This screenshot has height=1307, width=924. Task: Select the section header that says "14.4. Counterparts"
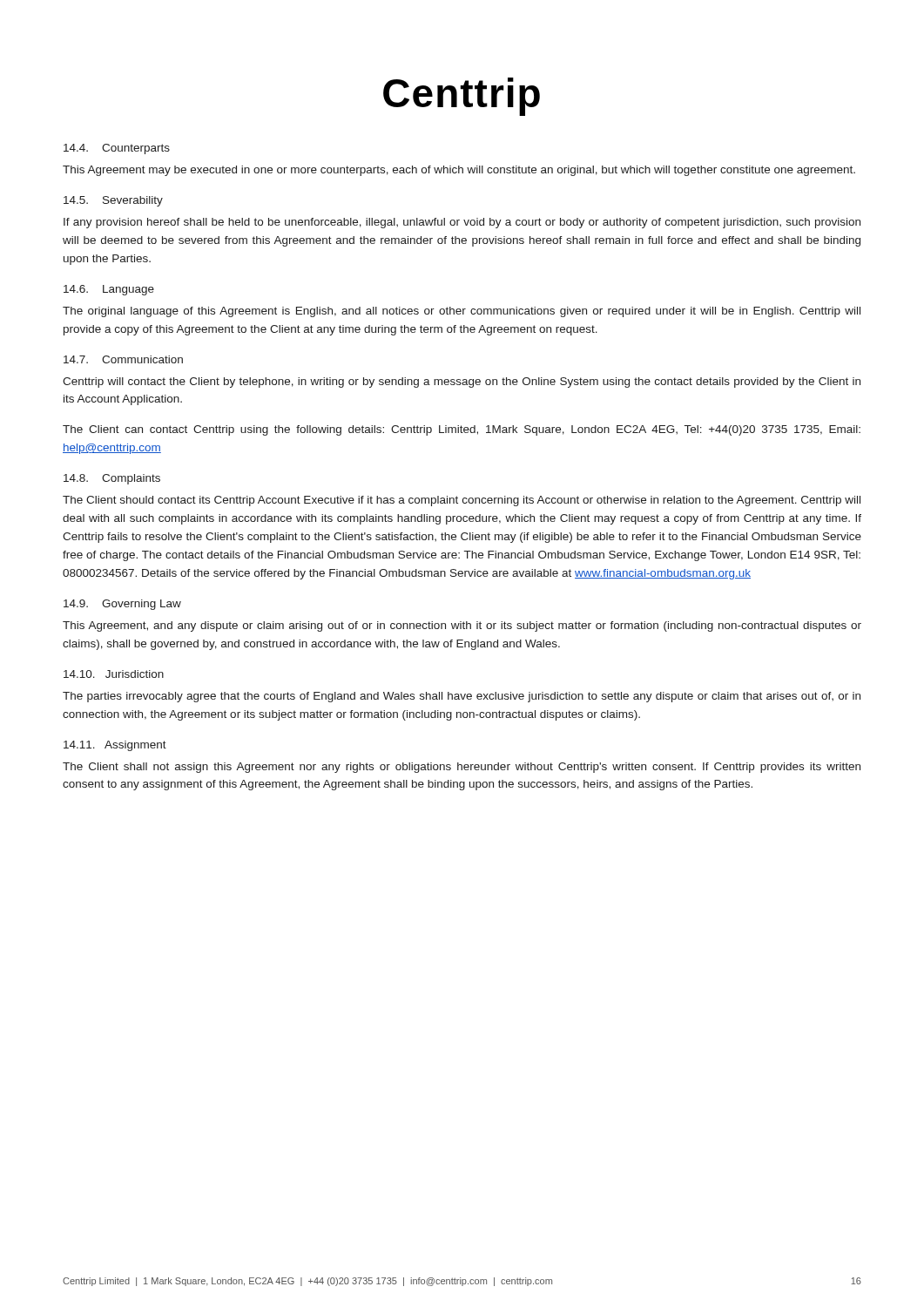(116, 148)
